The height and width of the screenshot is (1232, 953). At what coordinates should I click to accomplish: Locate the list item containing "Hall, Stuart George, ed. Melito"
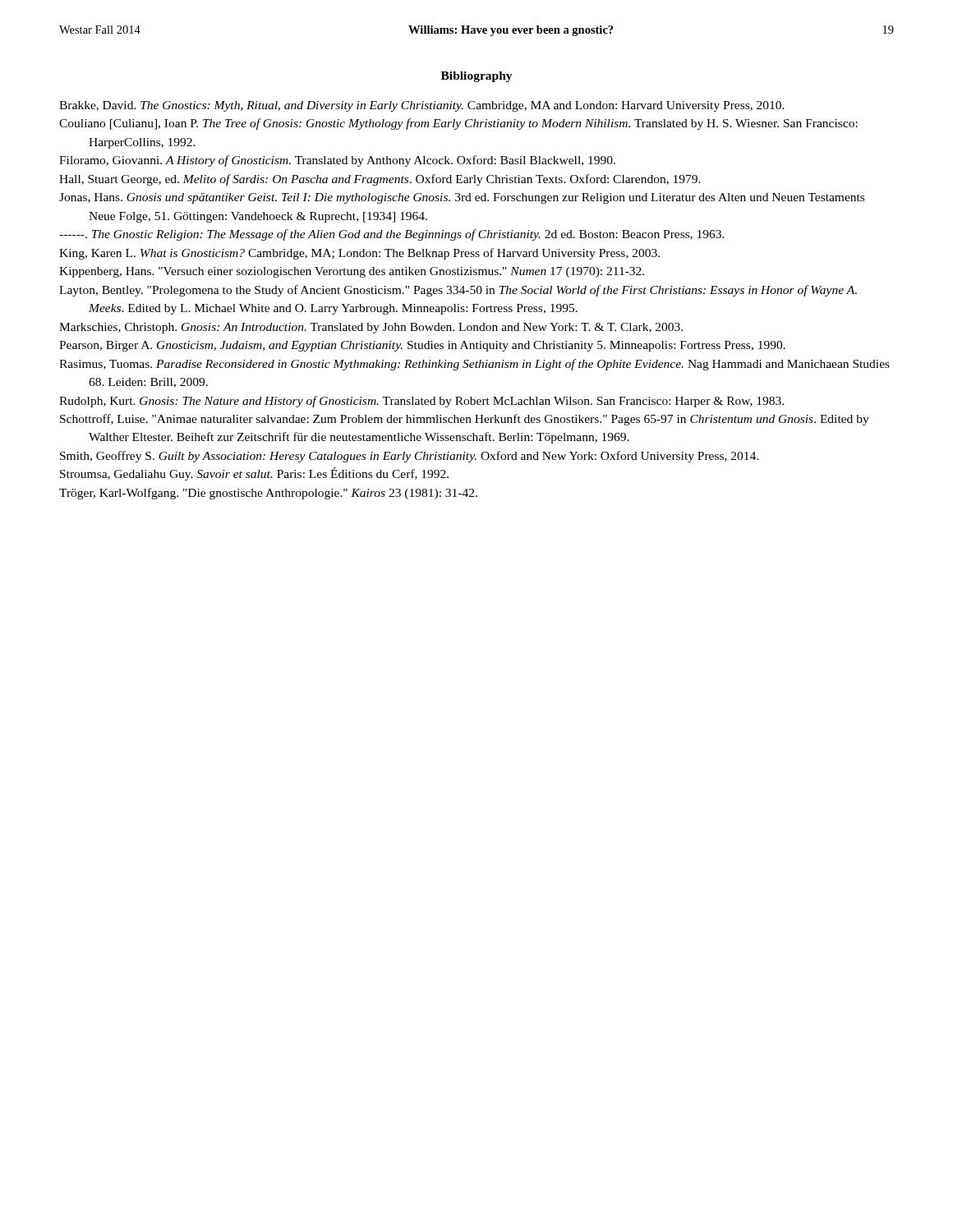coord(380,179)
